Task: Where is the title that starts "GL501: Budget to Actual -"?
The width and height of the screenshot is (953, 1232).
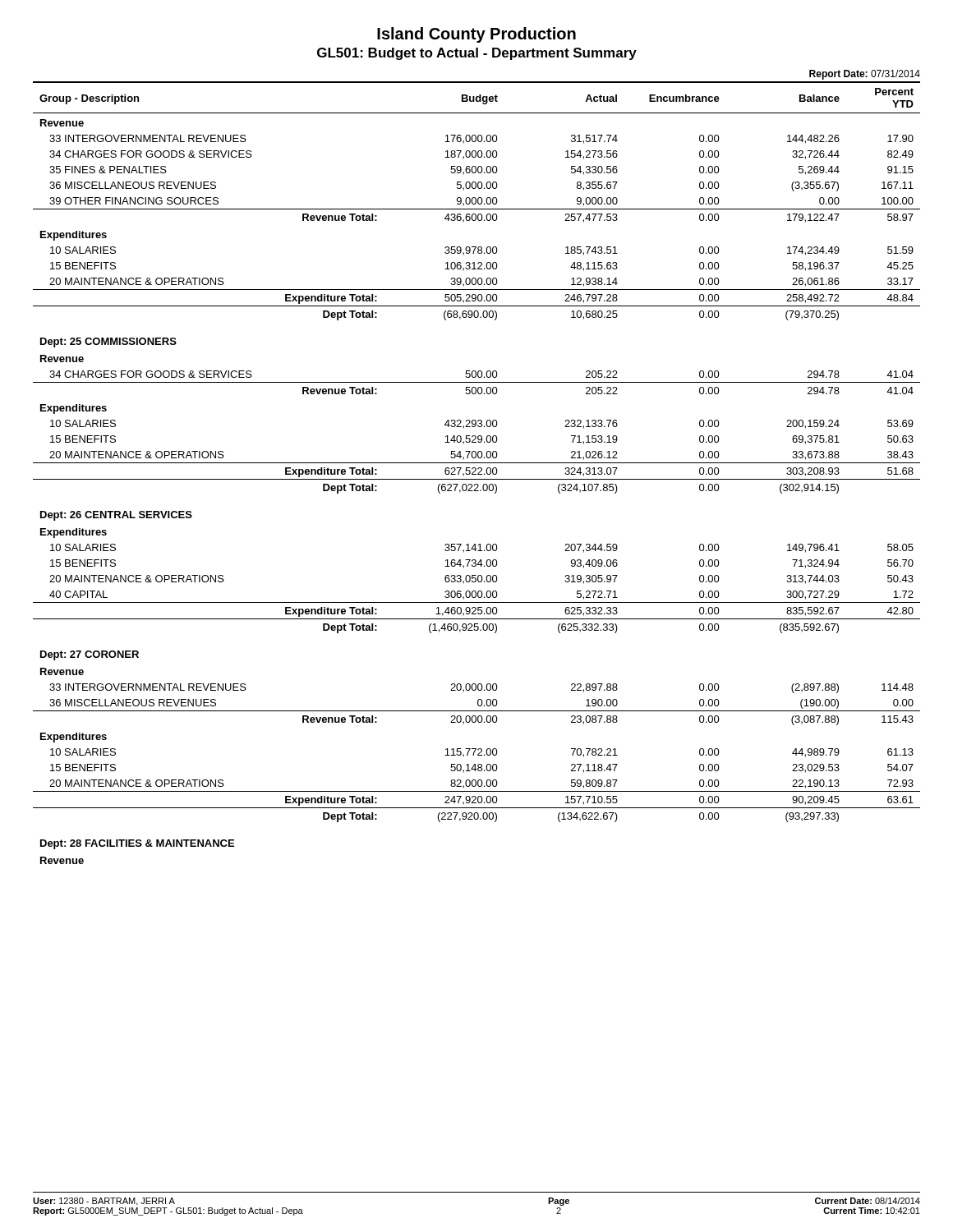Action: coord(476,53)
